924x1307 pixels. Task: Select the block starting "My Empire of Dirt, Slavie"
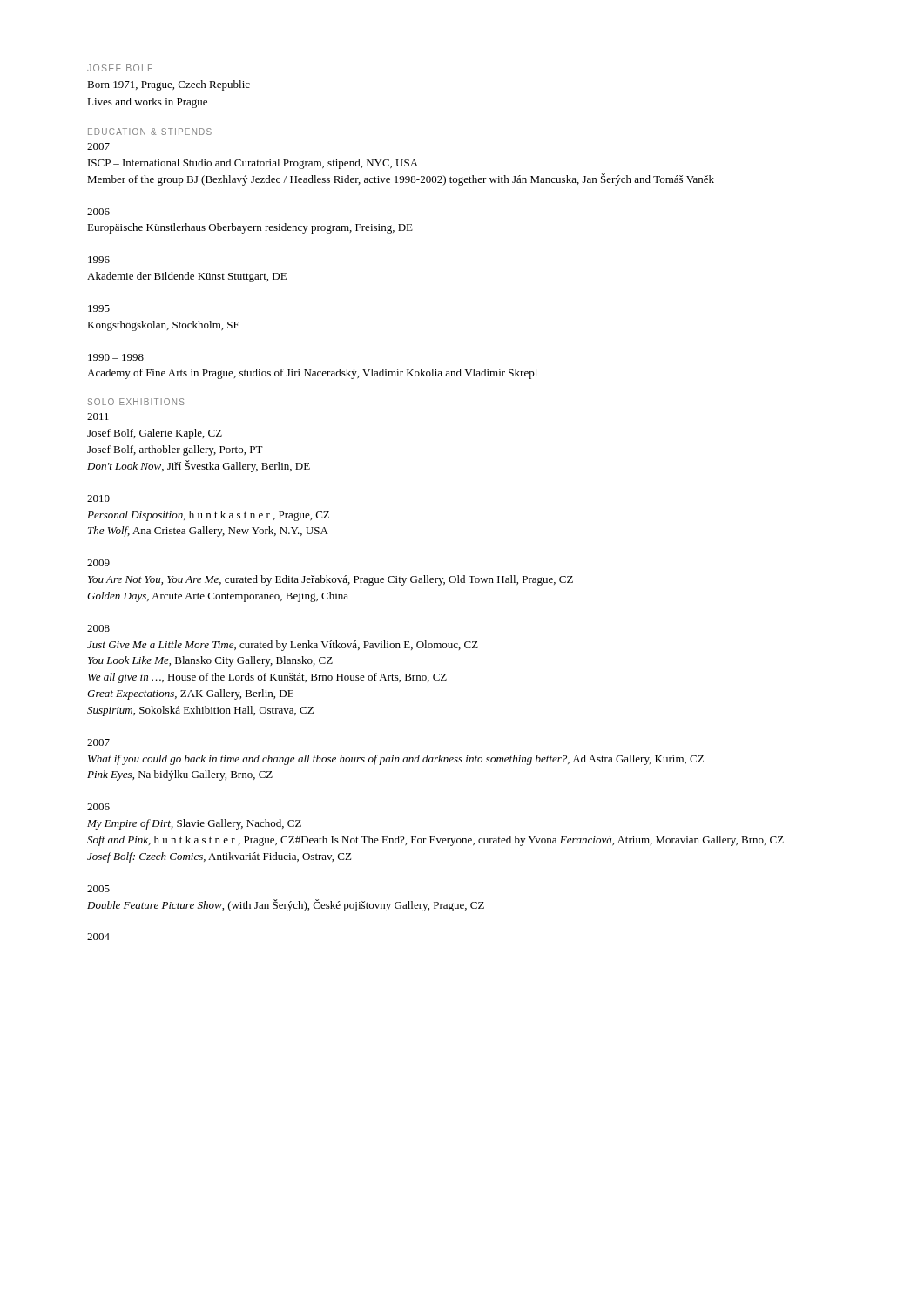(435, 840)
